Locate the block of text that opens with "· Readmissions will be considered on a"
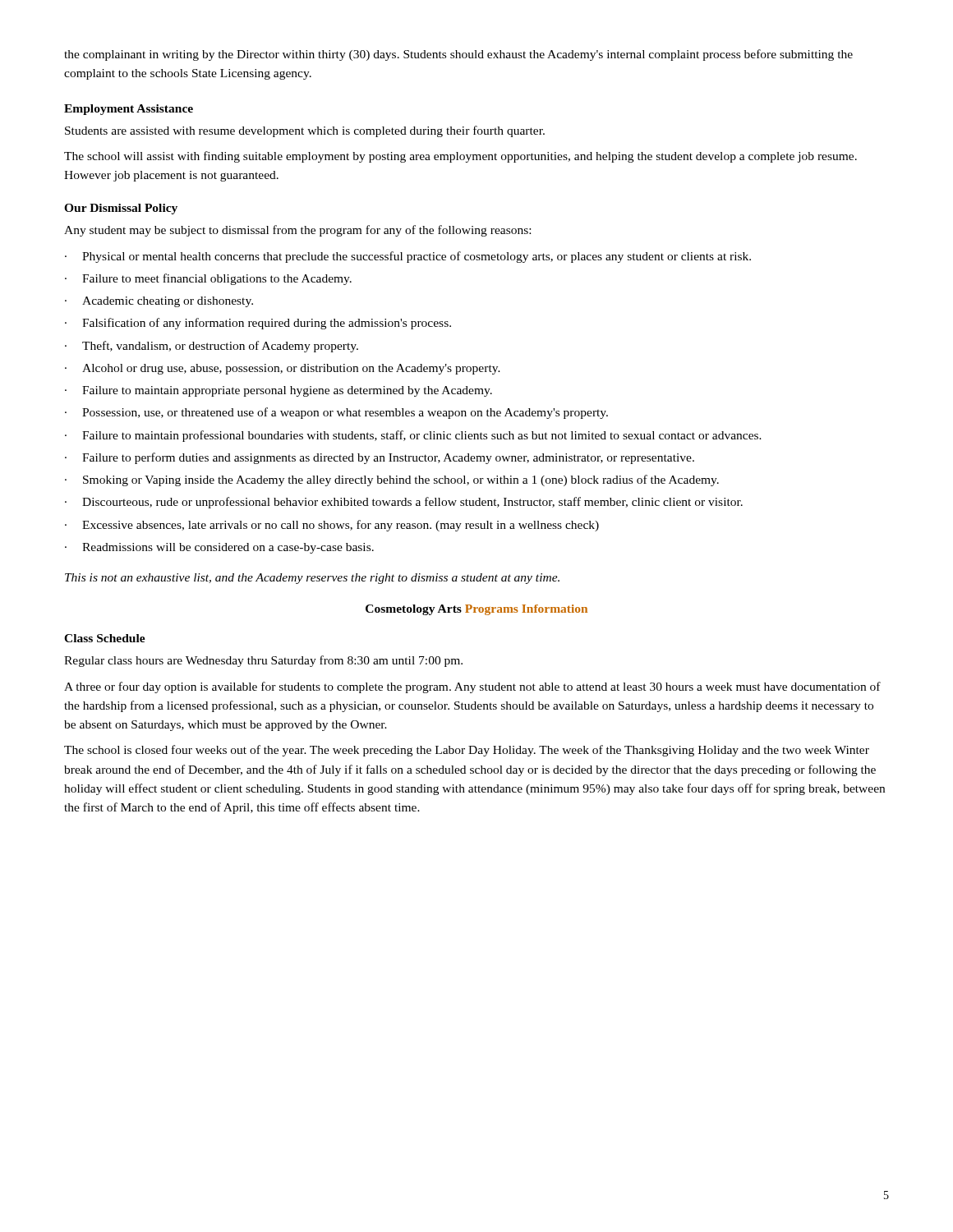 pos(219,548)
